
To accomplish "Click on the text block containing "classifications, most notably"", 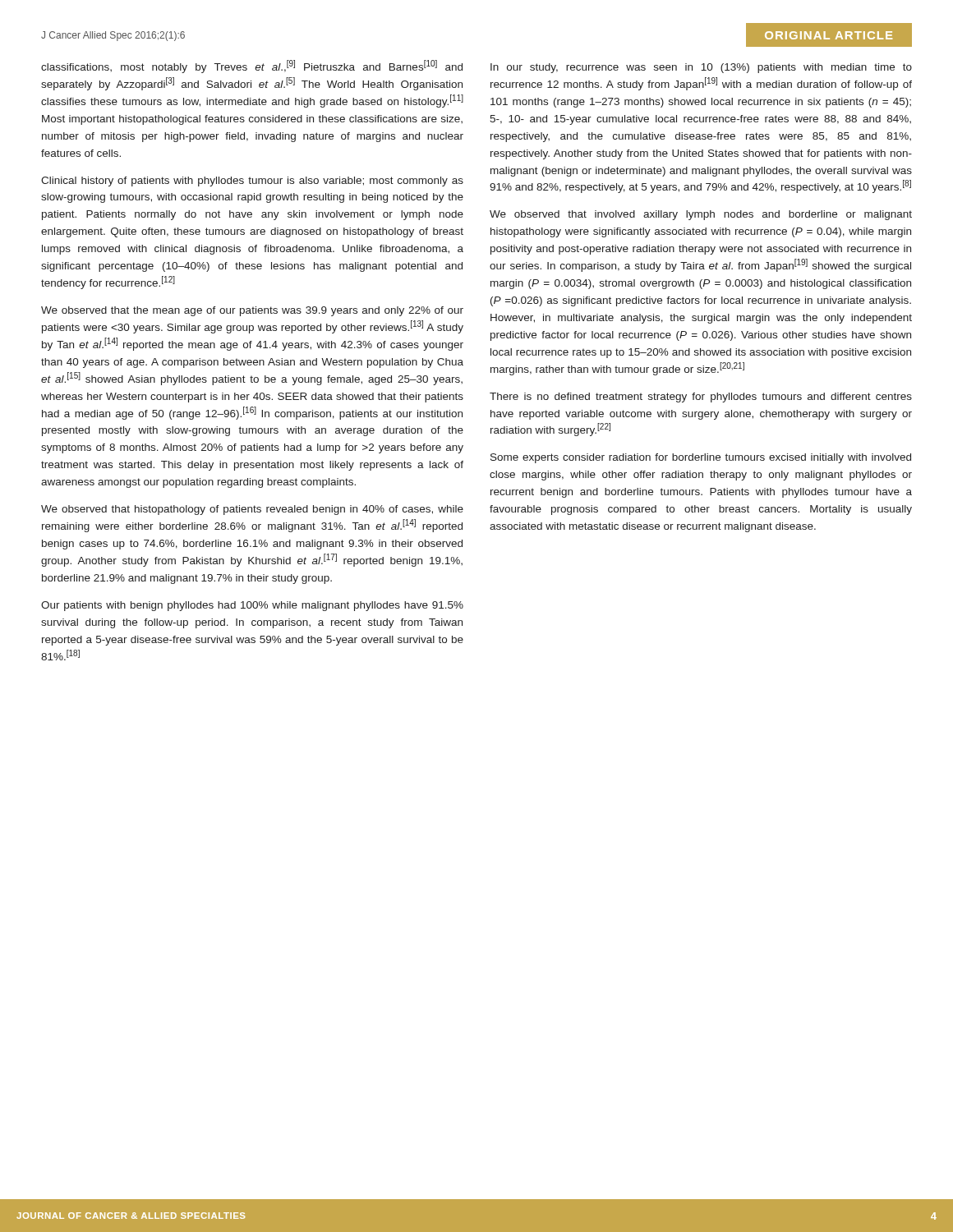I will (252, 111).
